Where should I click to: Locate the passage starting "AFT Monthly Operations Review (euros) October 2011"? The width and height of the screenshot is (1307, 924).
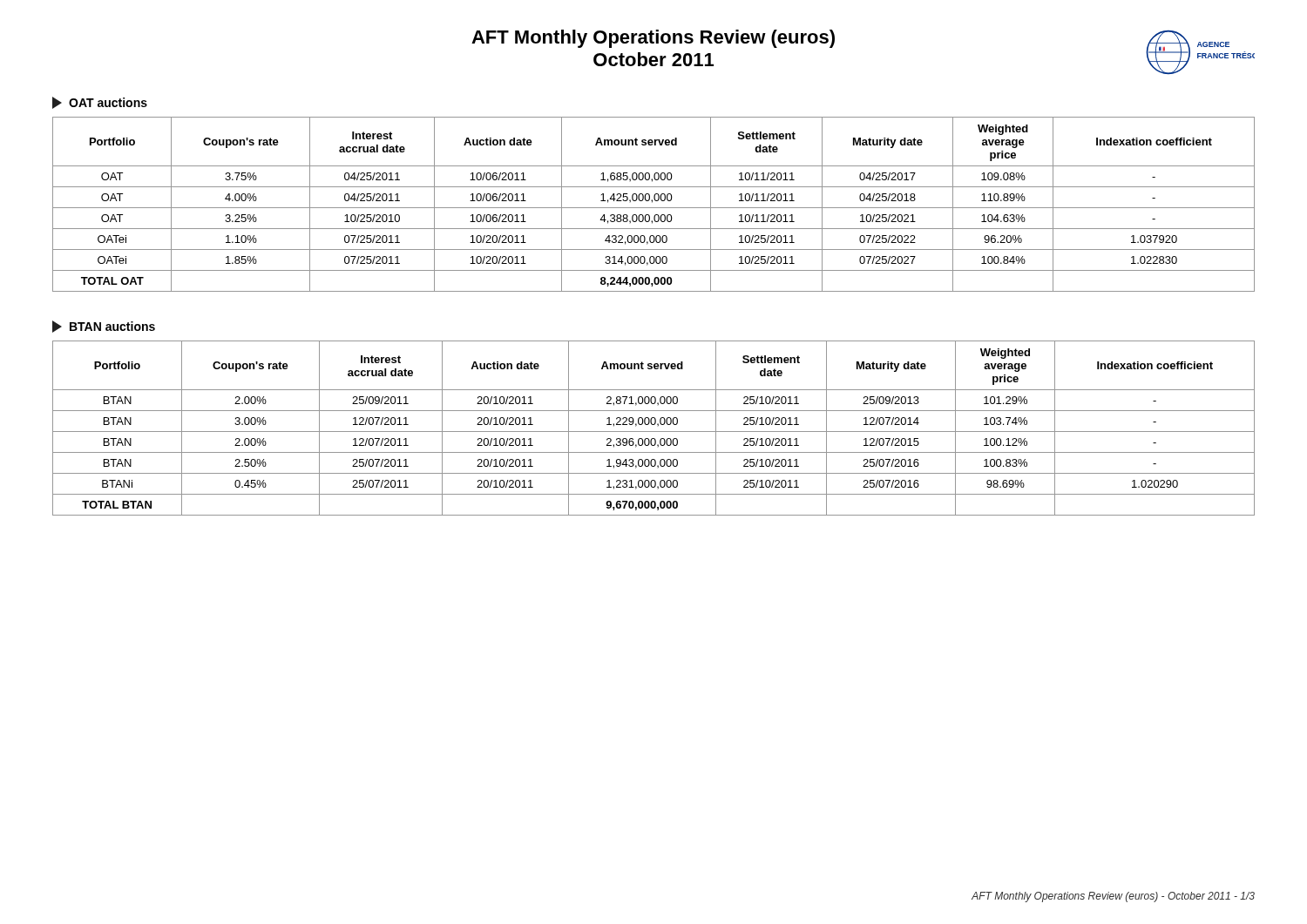pyautogui.click(x=653, y=49)
